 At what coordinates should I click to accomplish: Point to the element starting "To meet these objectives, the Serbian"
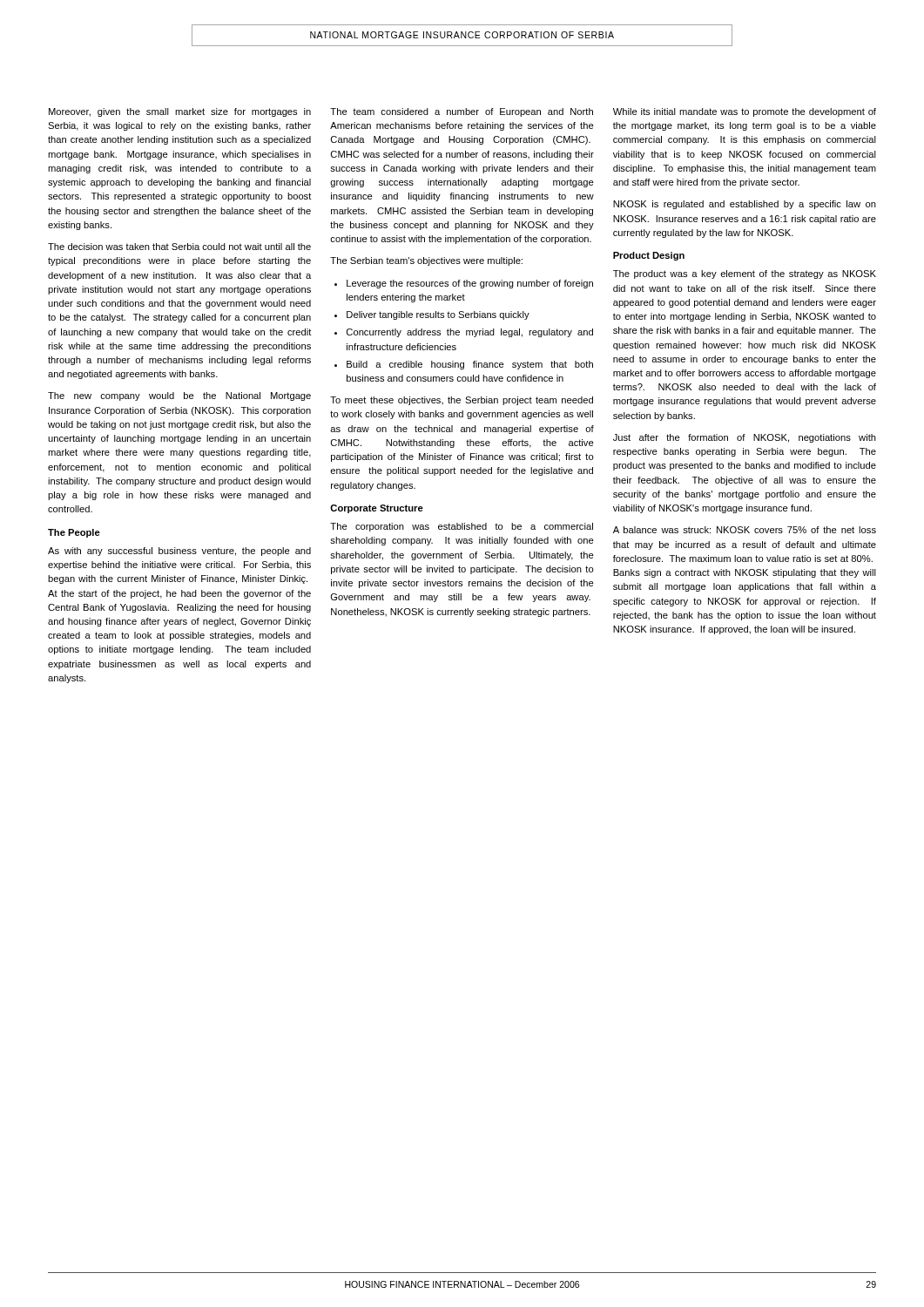click(x=462, y=443)
